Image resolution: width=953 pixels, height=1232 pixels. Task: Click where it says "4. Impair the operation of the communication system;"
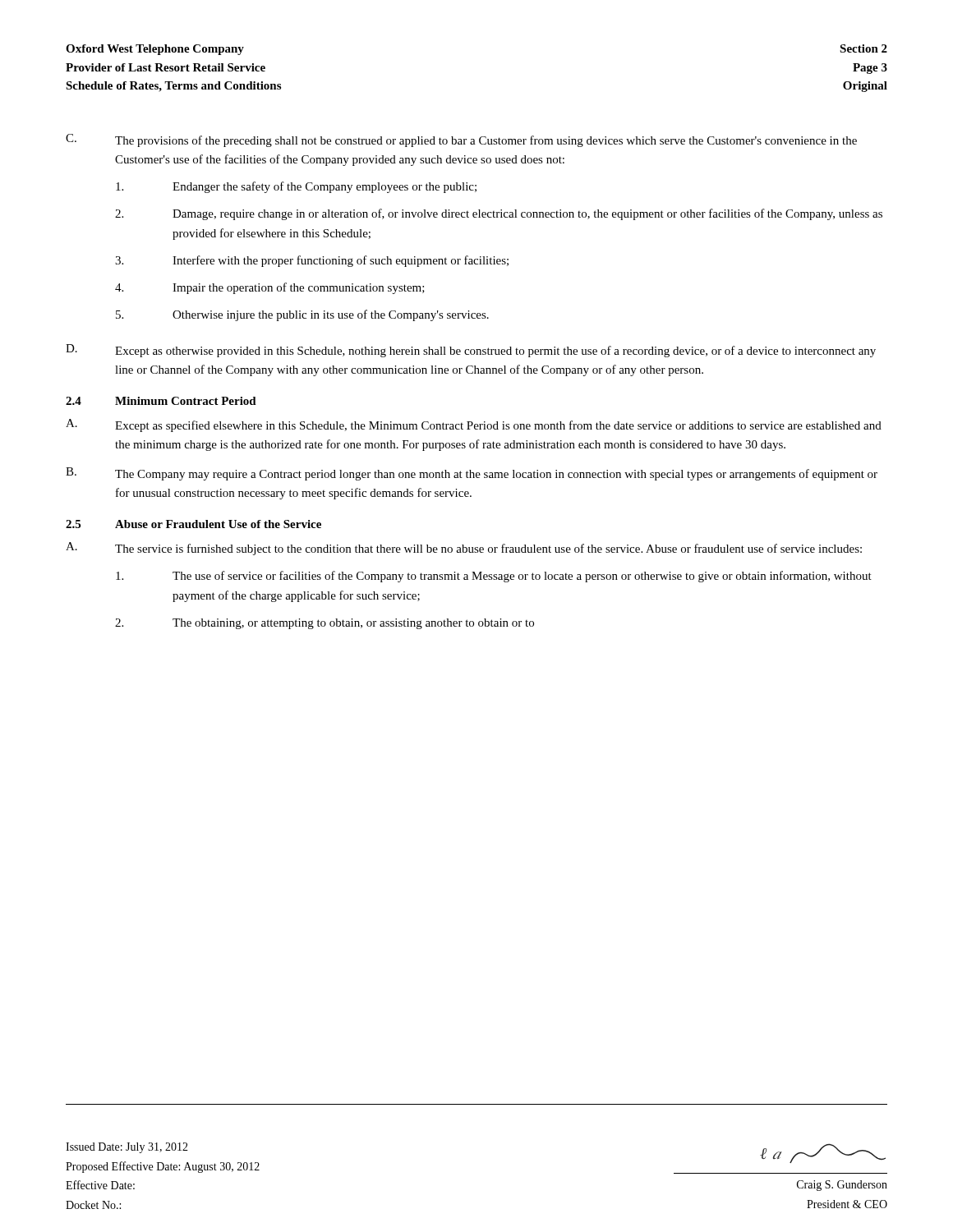(x=270, y=288)
